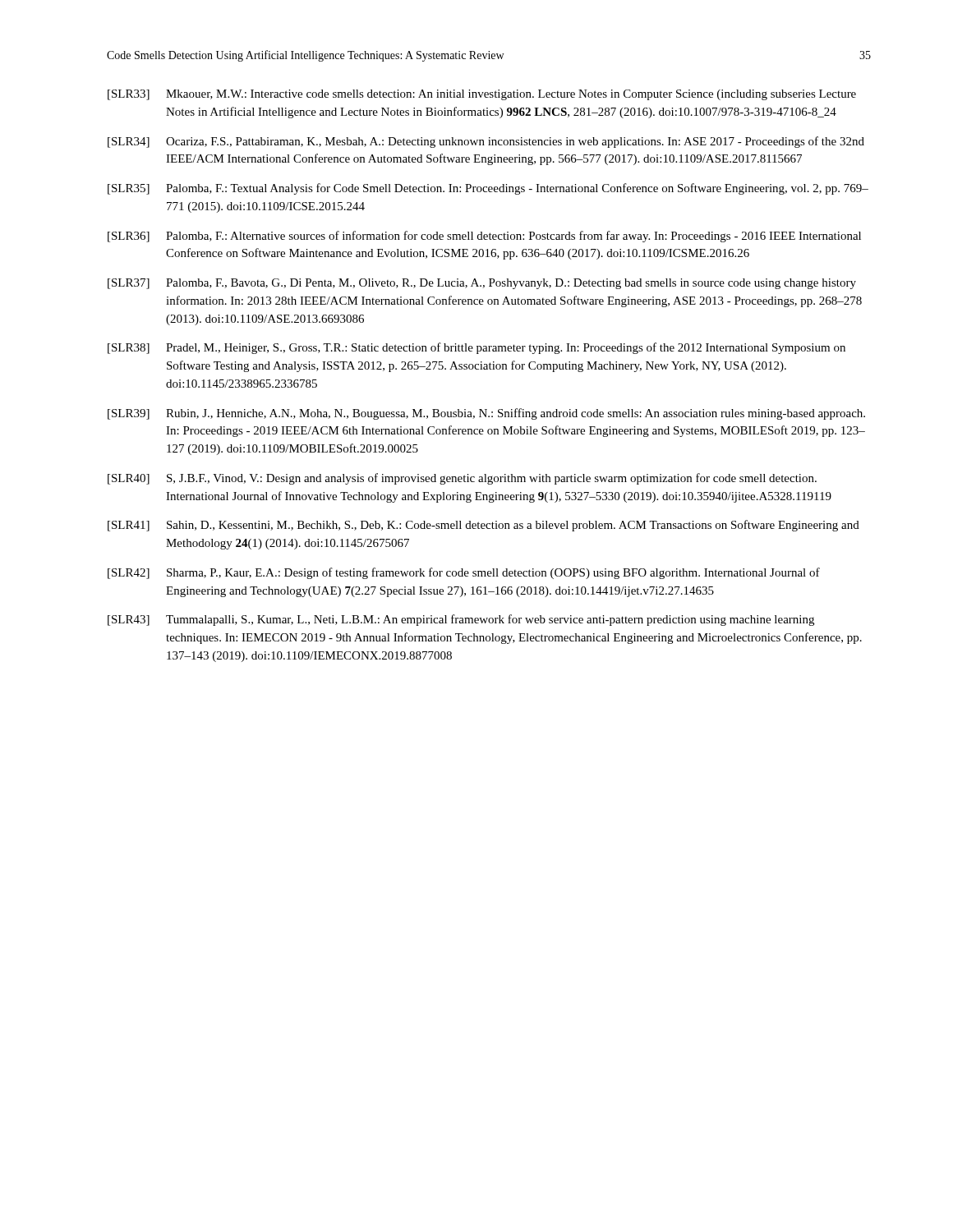Select the list item containing "[SLR38] Pradel, M., Heiniger, S., Gross, T.R.:"

point(489,366)
